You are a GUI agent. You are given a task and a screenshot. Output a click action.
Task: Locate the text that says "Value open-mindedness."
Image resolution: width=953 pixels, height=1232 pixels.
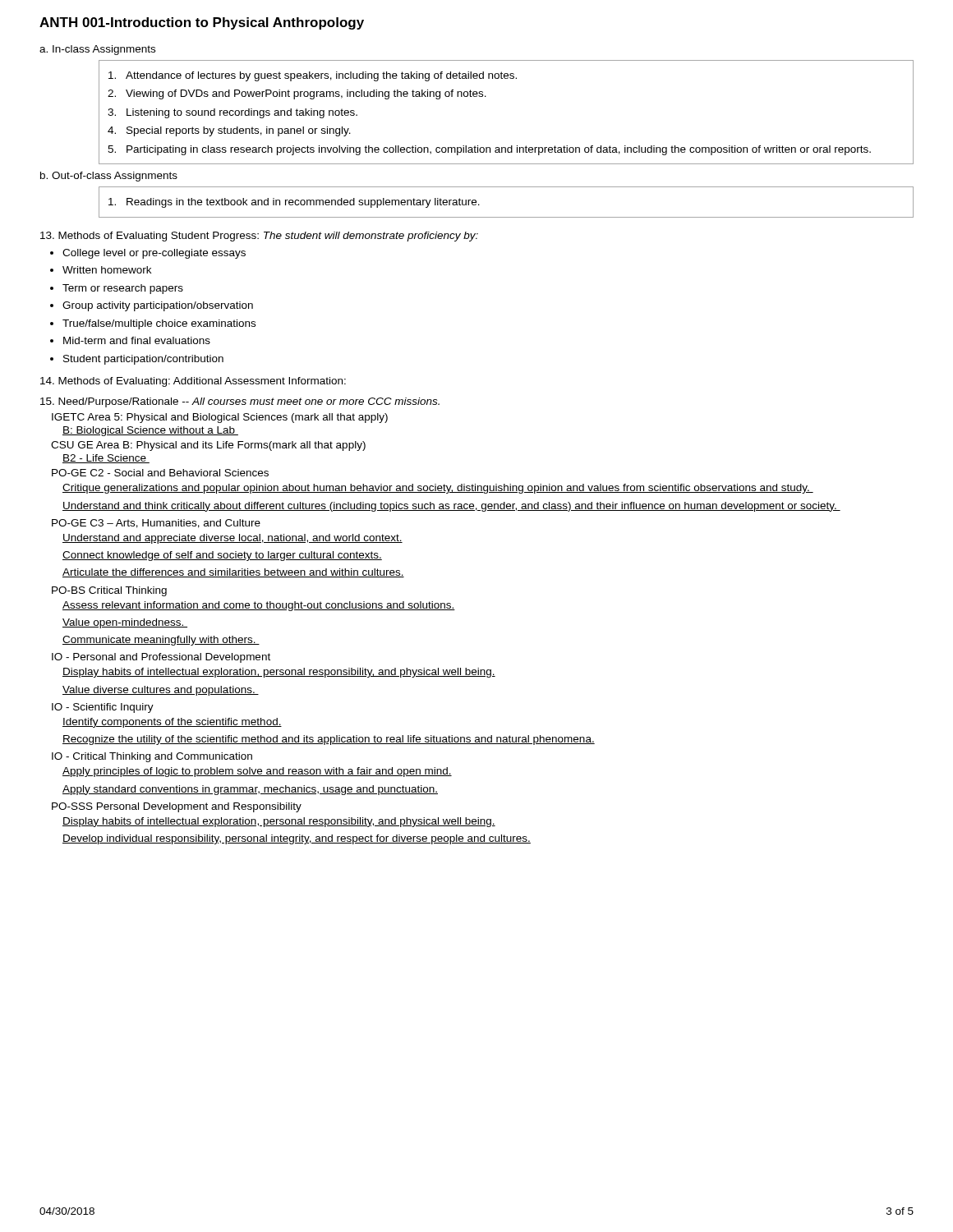click(125, 622)
